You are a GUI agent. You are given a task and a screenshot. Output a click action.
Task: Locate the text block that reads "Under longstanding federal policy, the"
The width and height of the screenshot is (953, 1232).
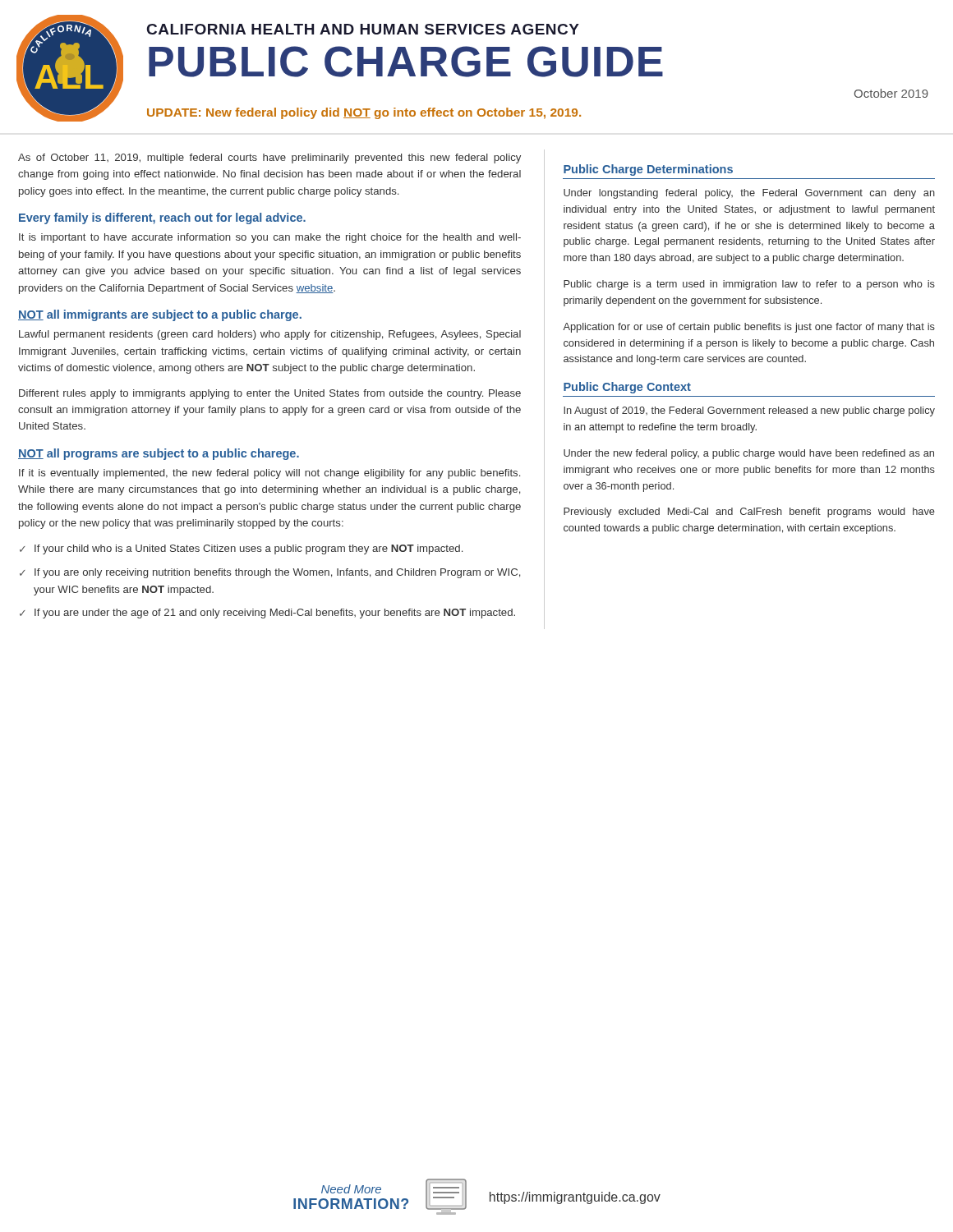pos(749,225)
